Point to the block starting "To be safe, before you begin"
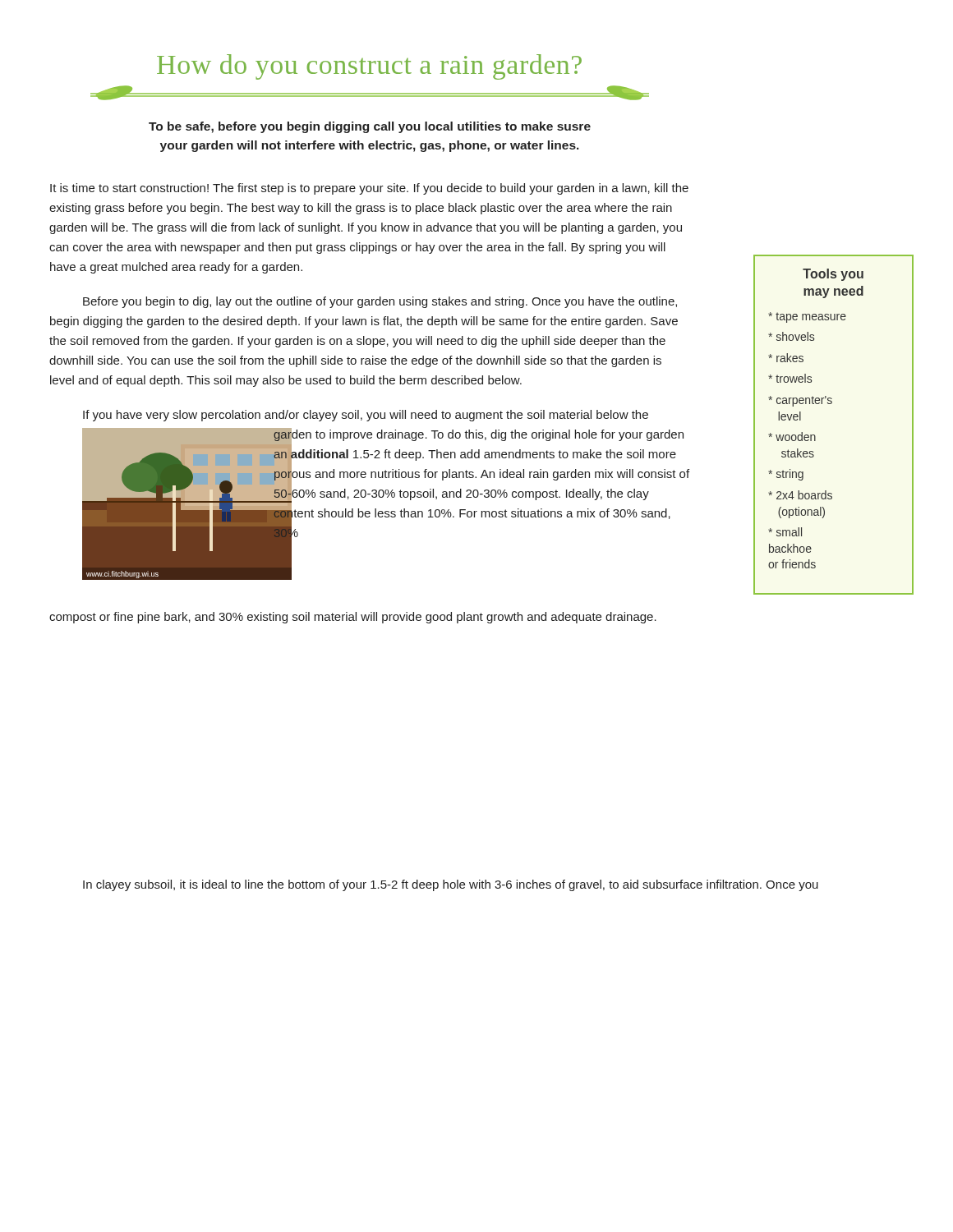953x1232 pixels. (x=370, y=136)
